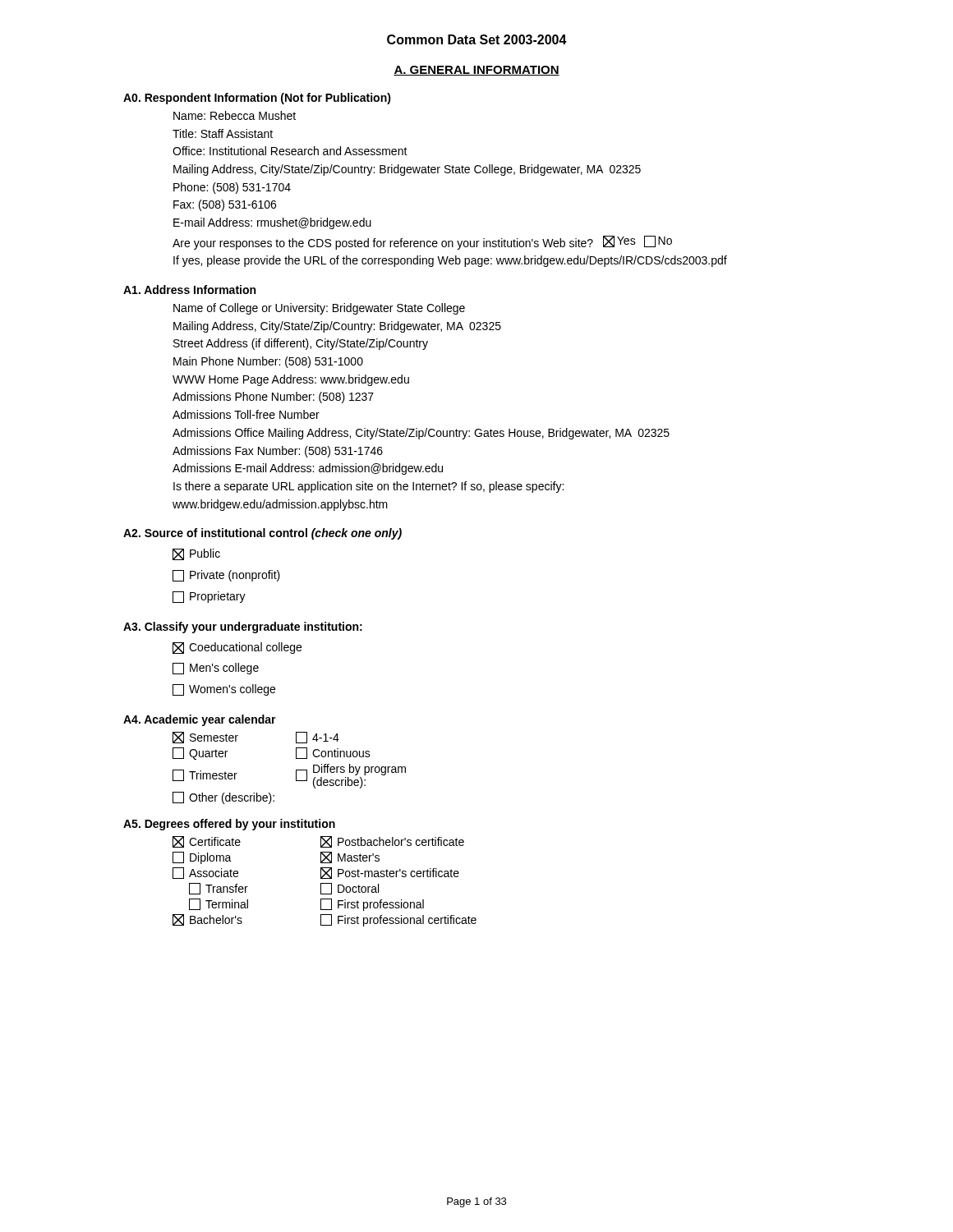953x1232 pixels.
Task: Point to "Private (nonprofit)"
Action: (226, 575)
